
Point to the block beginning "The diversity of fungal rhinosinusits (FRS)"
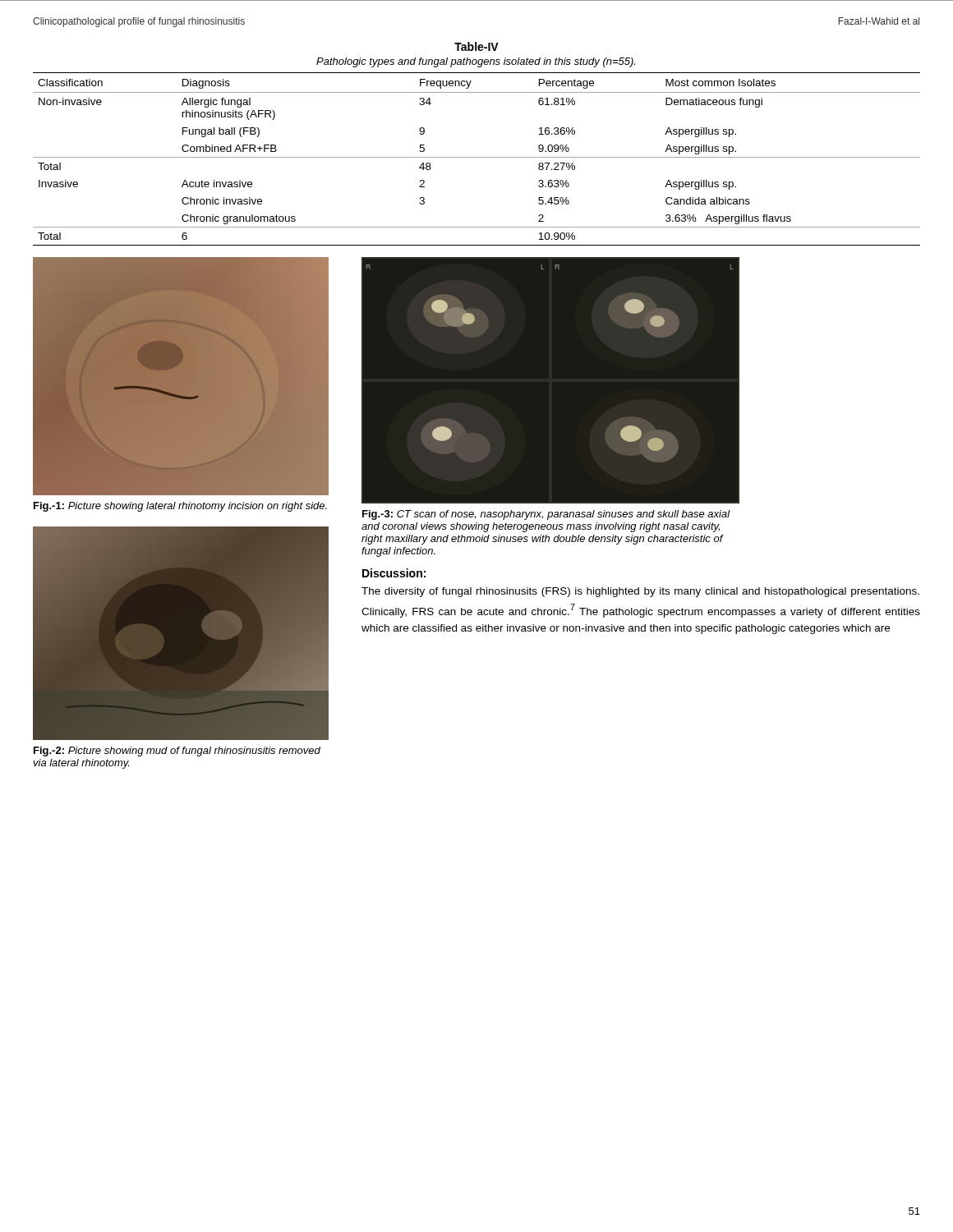coord(641,610)
